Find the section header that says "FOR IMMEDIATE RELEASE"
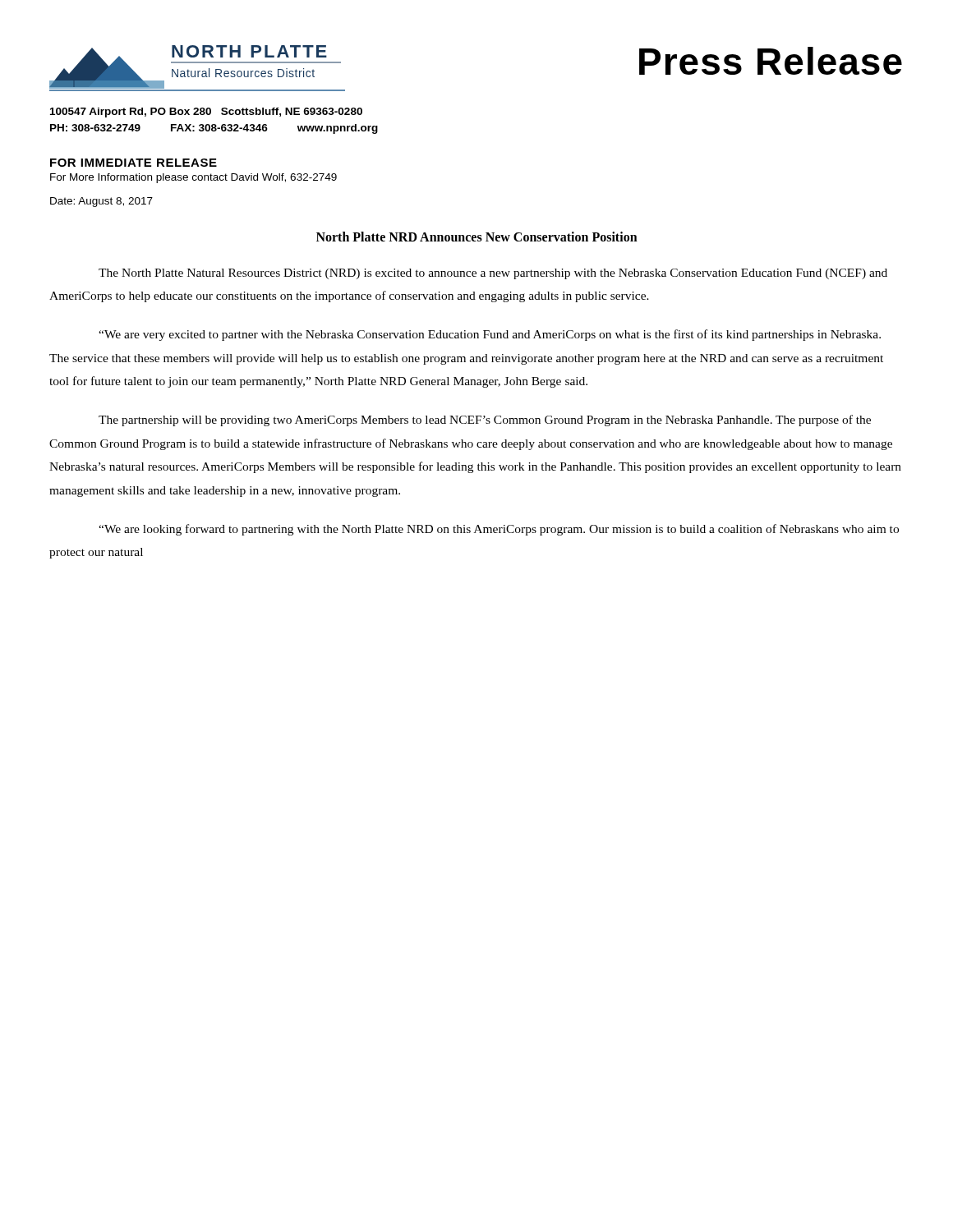953x1232 pixels. click(133, 162)
